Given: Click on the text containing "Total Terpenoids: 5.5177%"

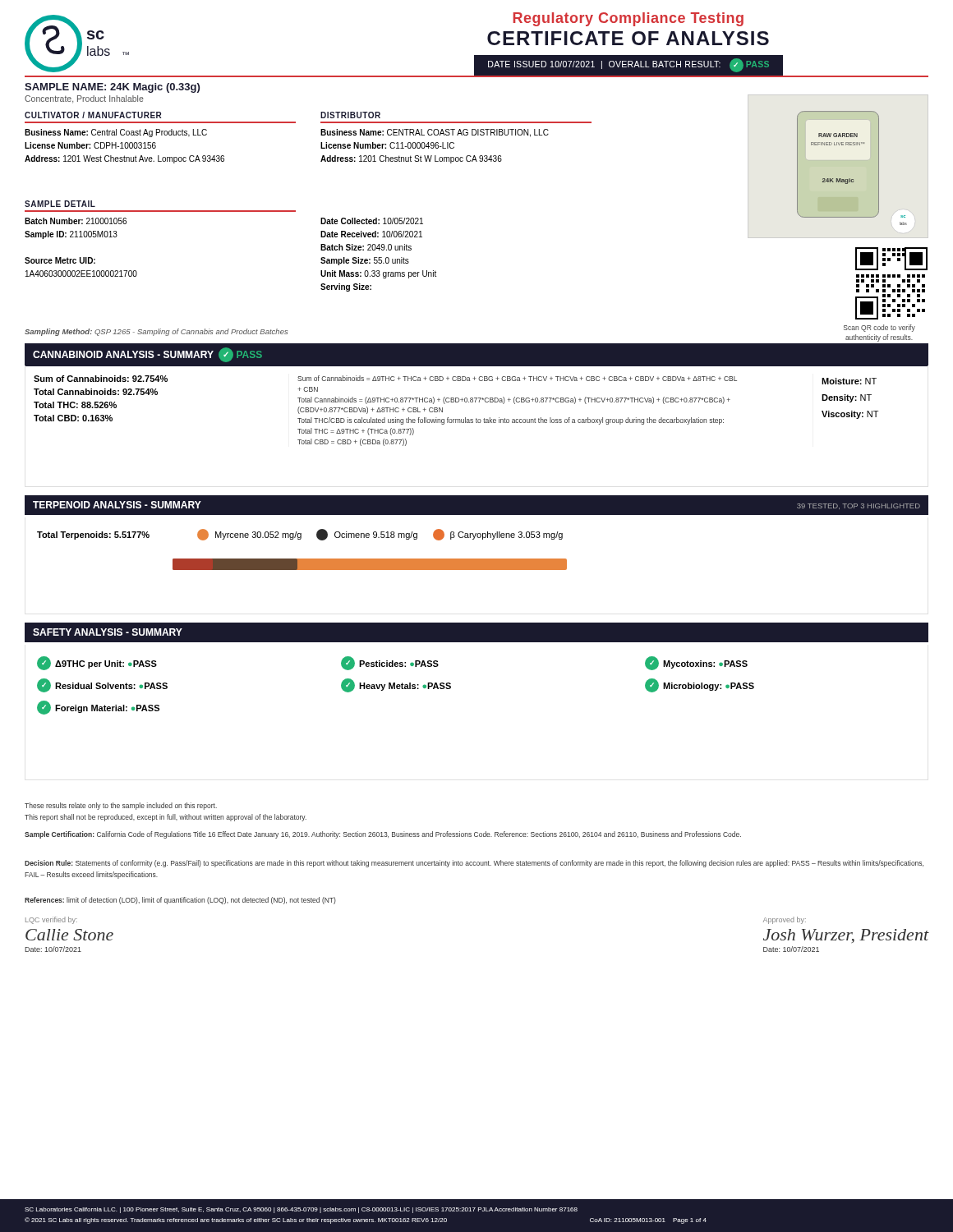Looking at the screenshot, I should tap(93, 535).
